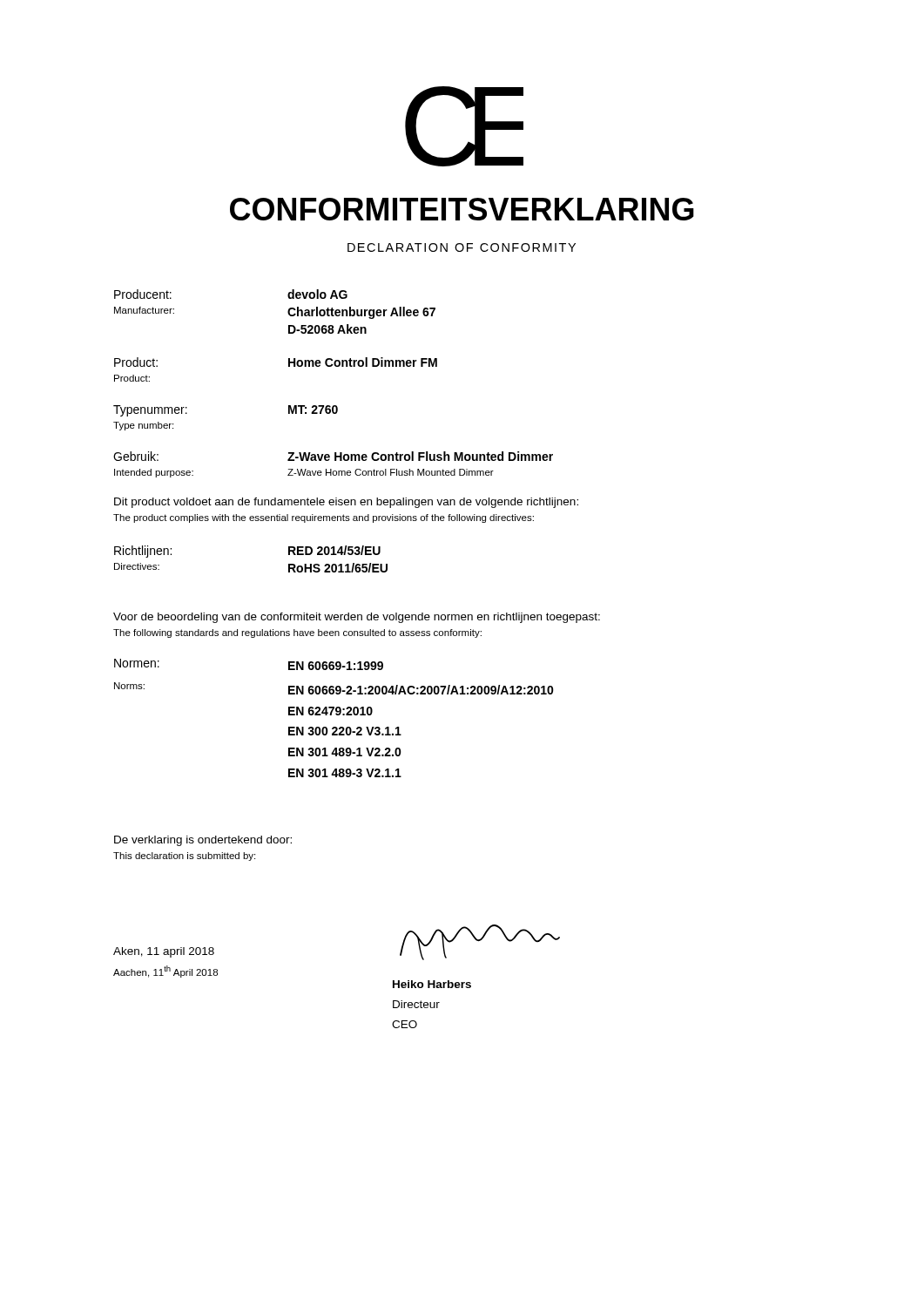
Task: Locate the passage starting "Richtlijnen: RED 2014/53/EU Directives: RoHS 2011/65/EU"
Action: coord(142,551)
